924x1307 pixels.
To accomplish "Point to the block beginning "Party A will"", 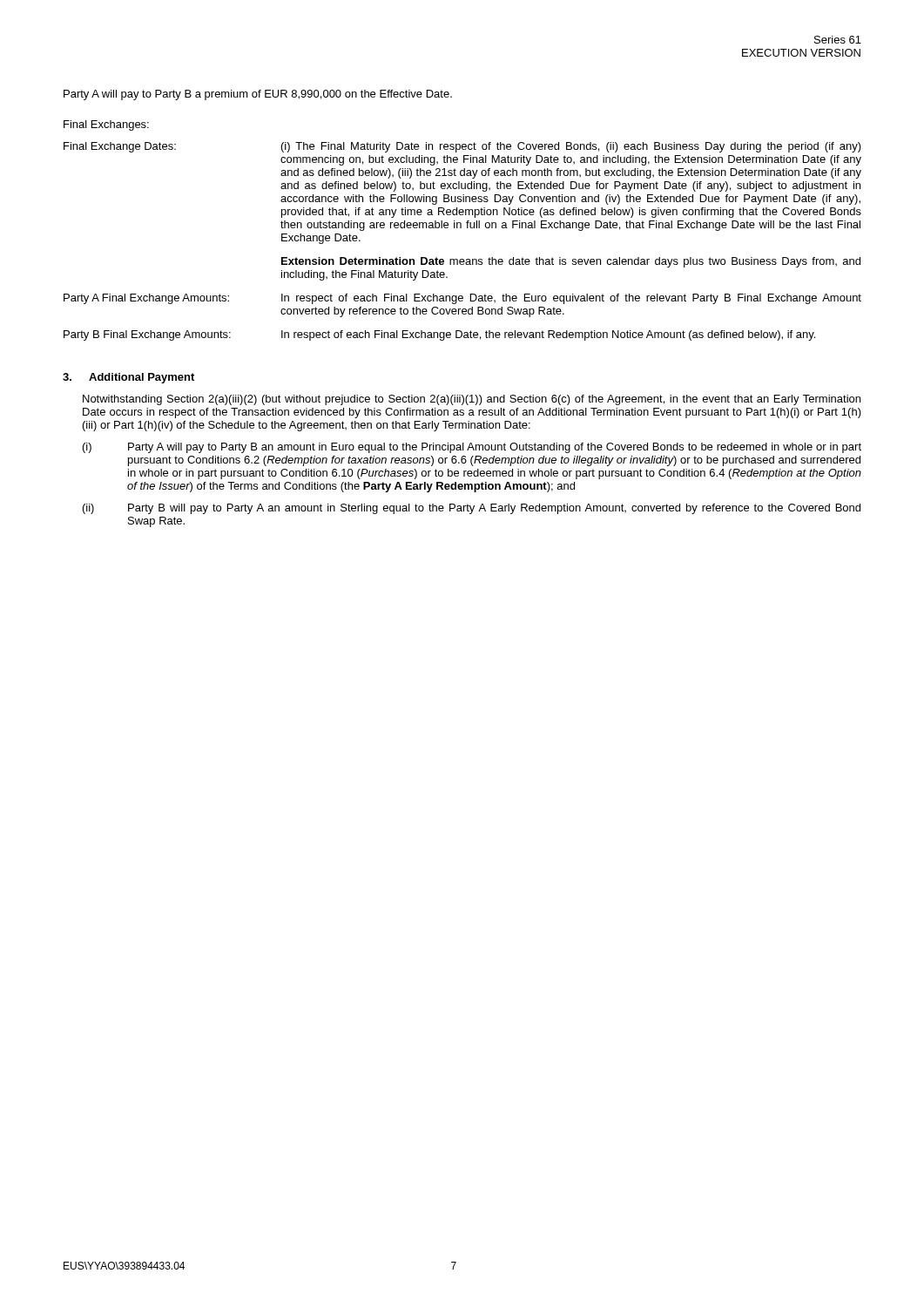I will click(258, 94).
